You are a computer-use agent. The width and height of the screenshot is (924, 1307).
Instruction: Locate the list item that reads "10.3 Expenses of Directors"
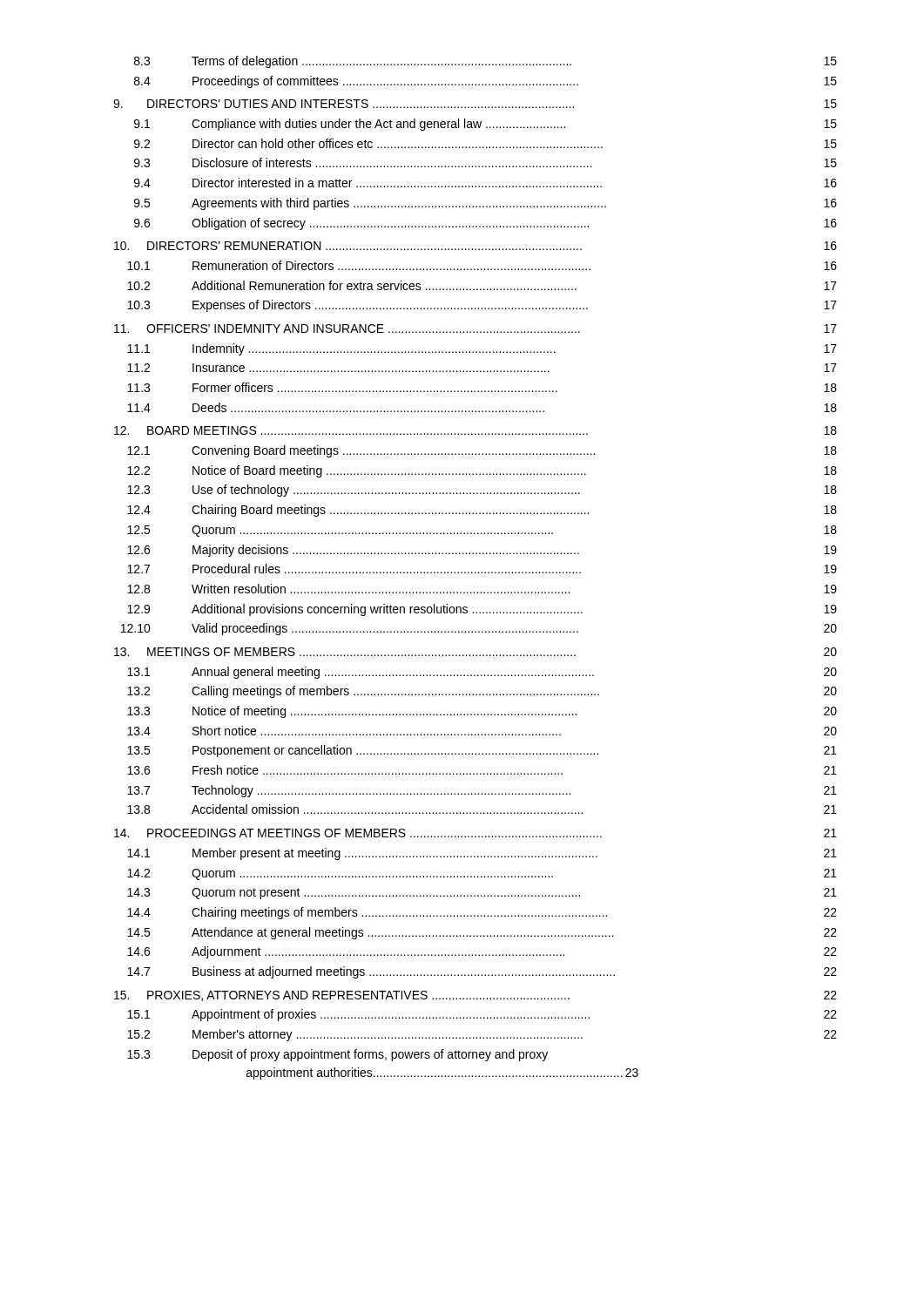tap(475, 306)
